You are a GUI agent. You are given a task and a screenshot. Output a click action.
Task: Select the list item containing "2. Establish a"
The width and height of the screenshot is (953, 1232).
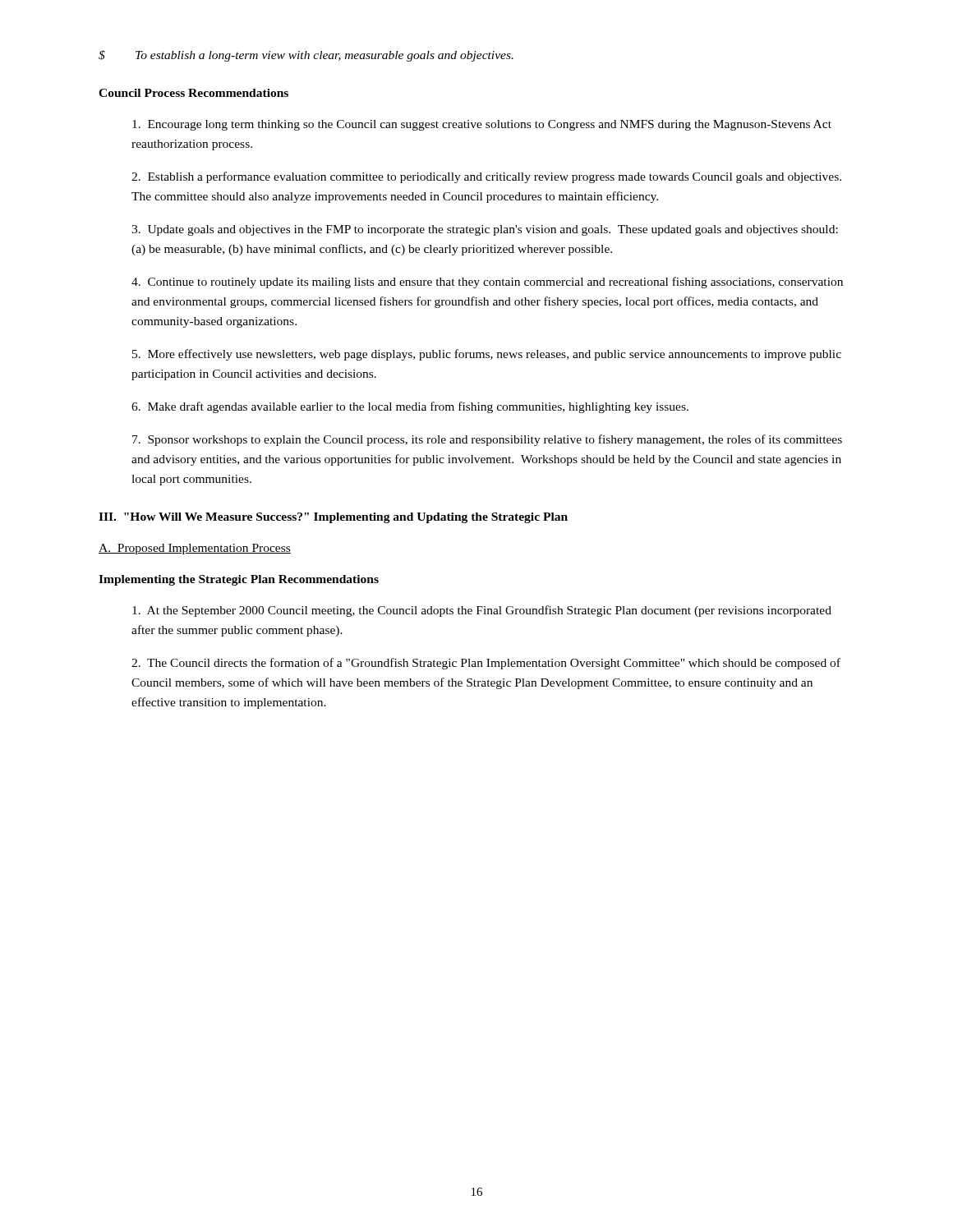click(x=488, y=186)
